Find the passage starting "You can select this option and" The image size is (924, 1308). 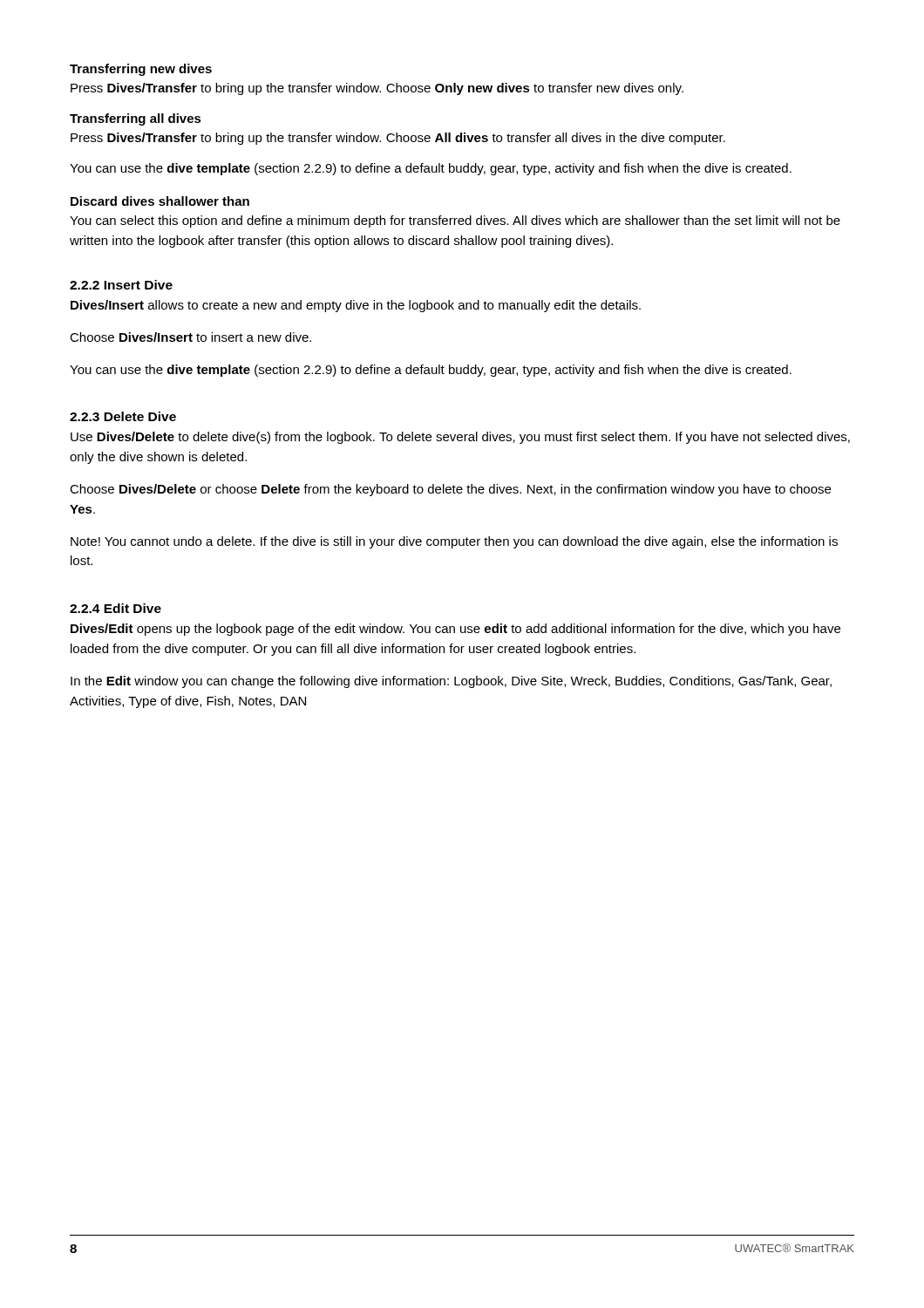tap(455, 230)
